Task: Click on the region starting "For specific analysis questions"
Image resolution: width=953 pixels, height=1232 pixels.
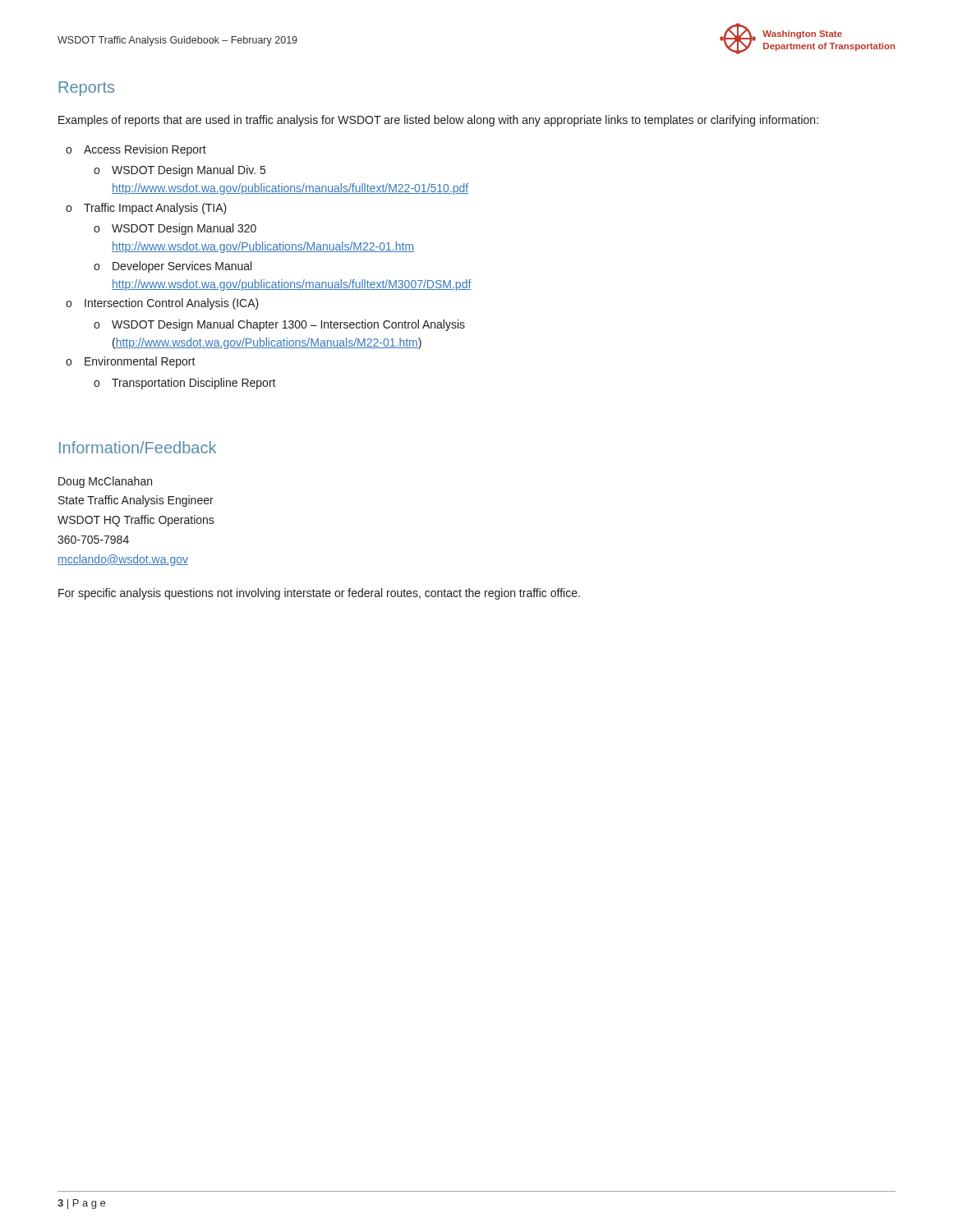Action: pos(319,593)
